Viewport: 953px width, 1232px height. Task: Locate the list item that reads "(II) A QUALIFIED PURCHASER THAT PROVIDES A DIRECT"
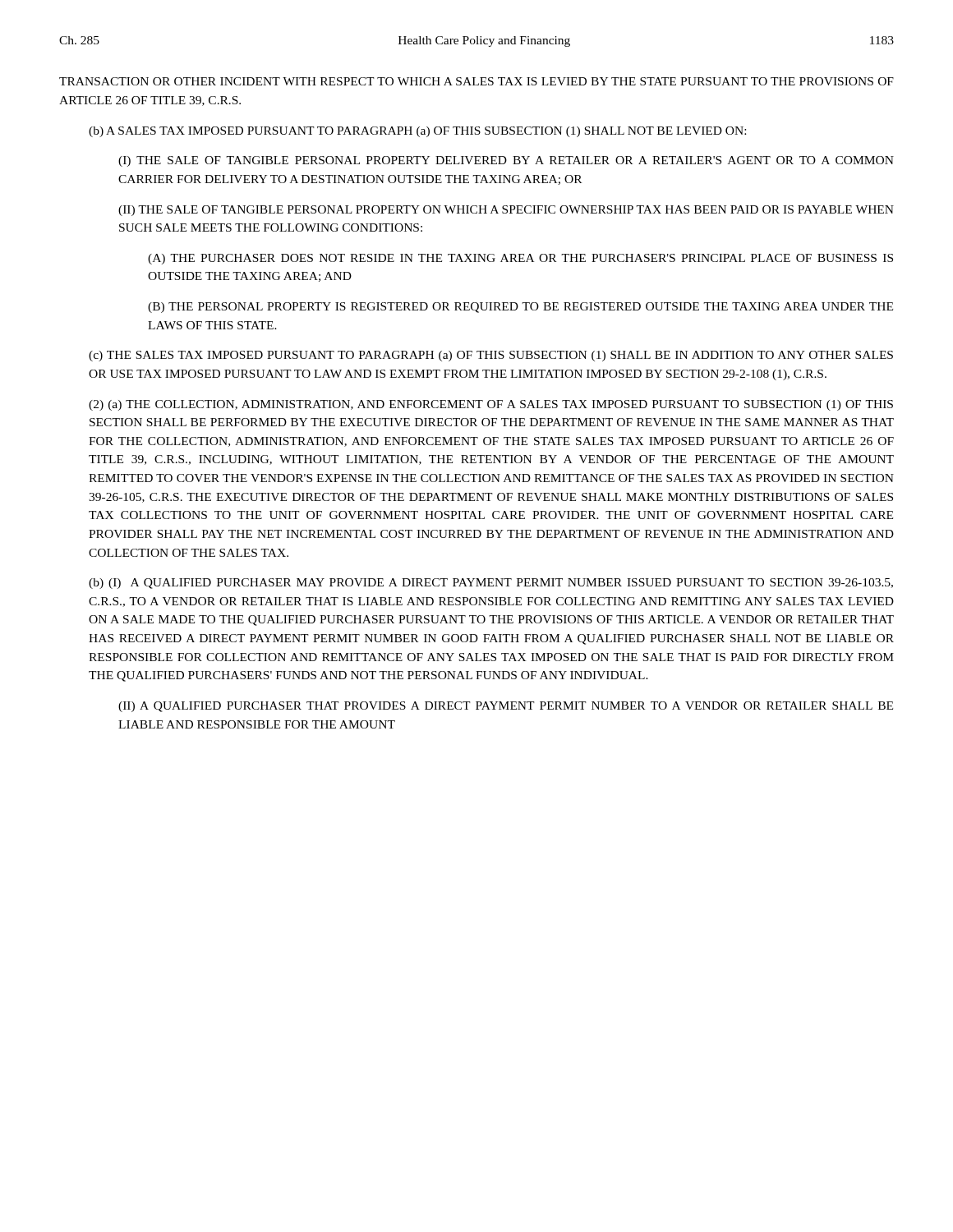(x=506, y=714)
